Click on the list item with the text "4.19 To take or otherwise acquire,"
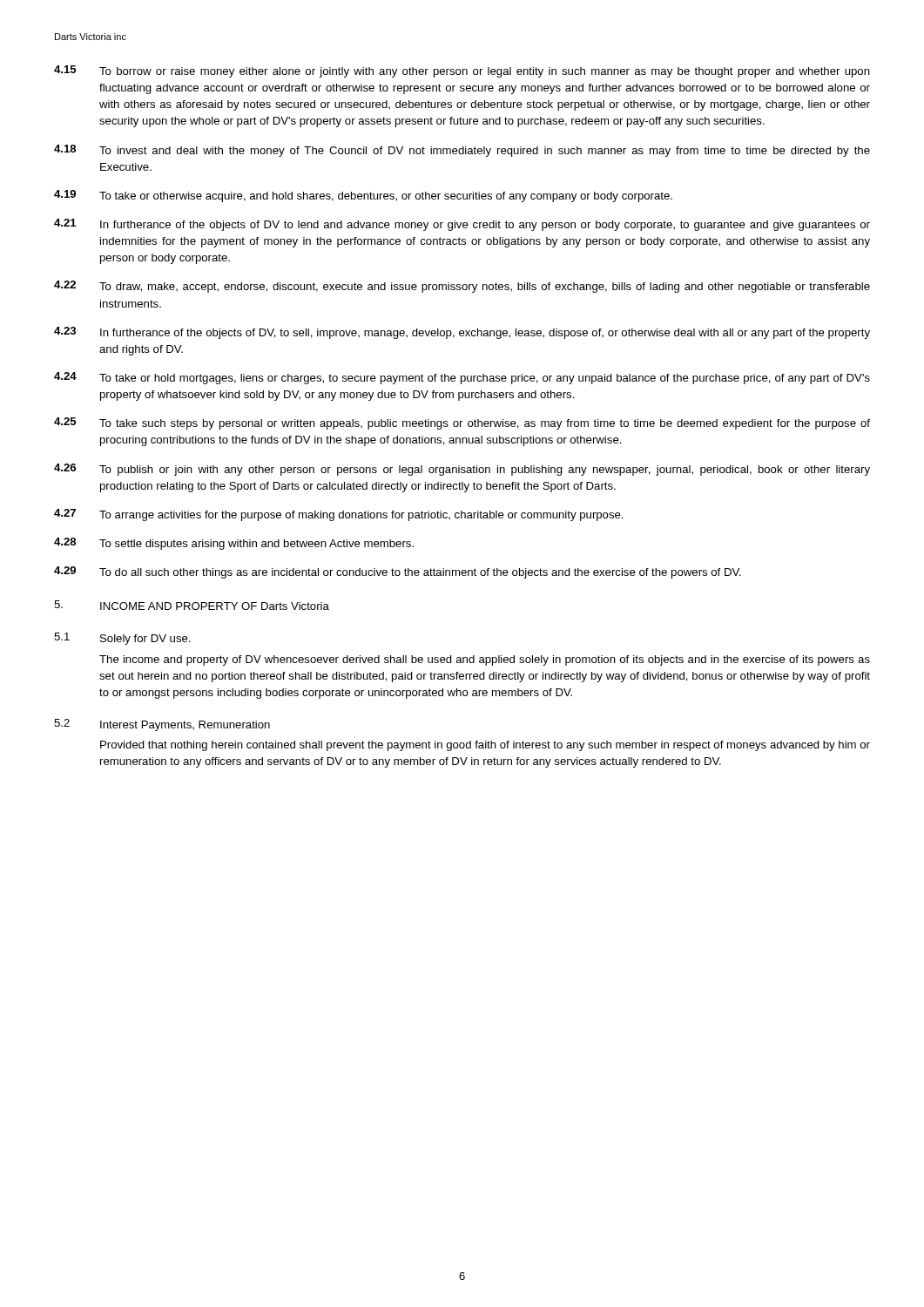924x1307 pixels. [x=462, y=196]
